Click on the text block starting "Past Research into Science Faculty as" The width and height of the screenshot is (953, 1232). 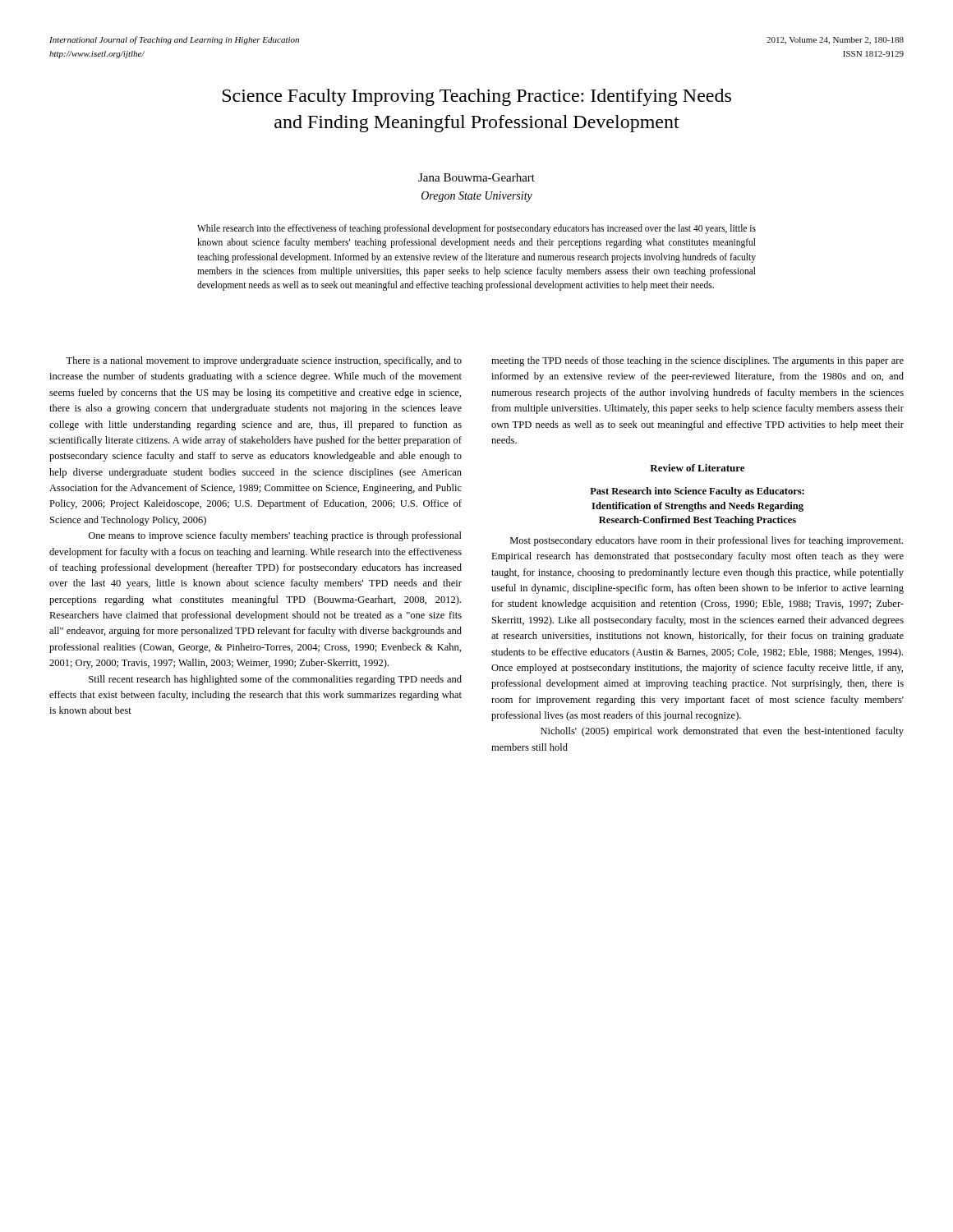point(698,506)
